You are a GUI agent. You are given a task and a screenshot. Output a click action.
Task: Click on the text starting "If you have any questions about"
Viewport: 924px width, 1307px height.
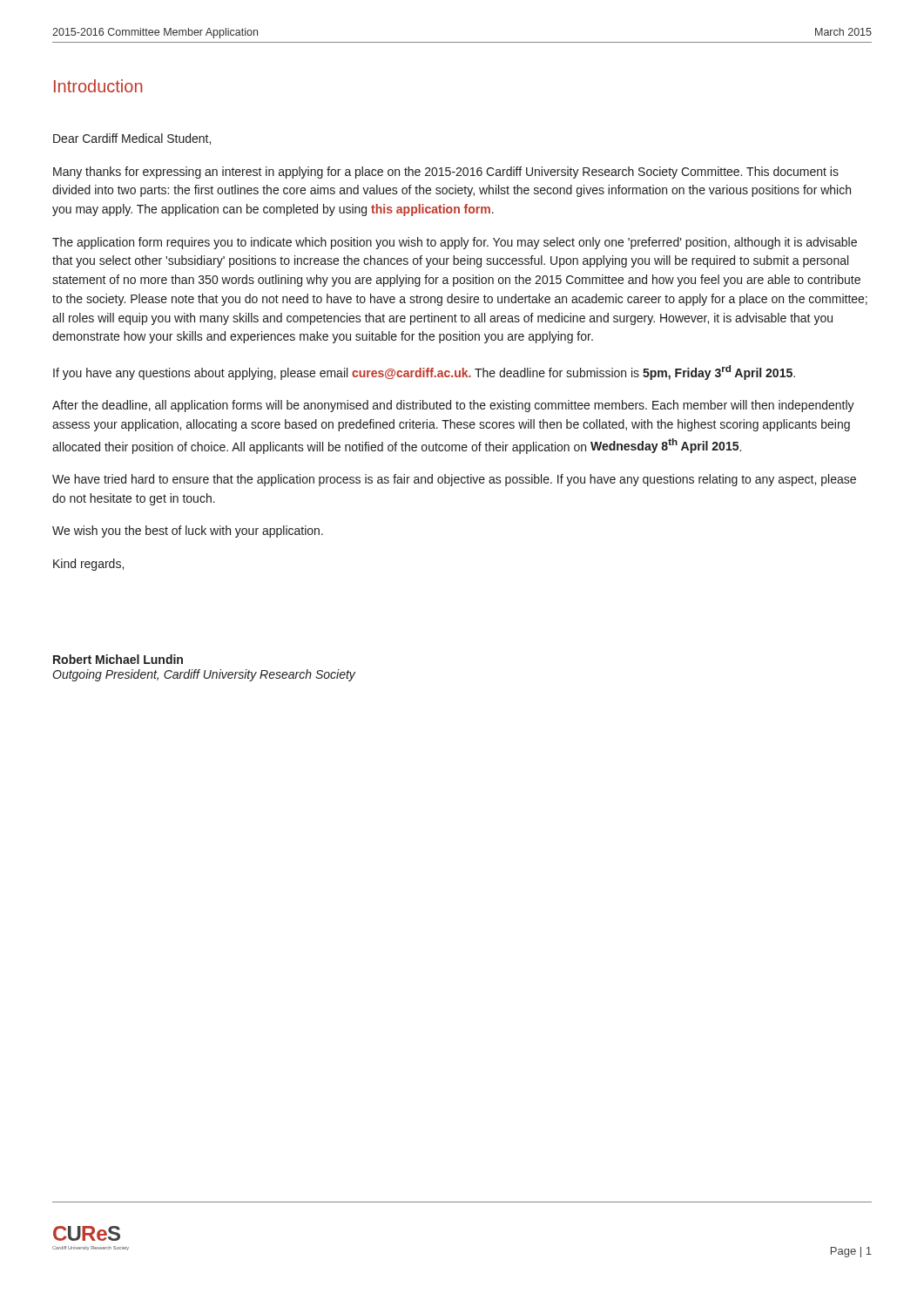click(424, 371)
